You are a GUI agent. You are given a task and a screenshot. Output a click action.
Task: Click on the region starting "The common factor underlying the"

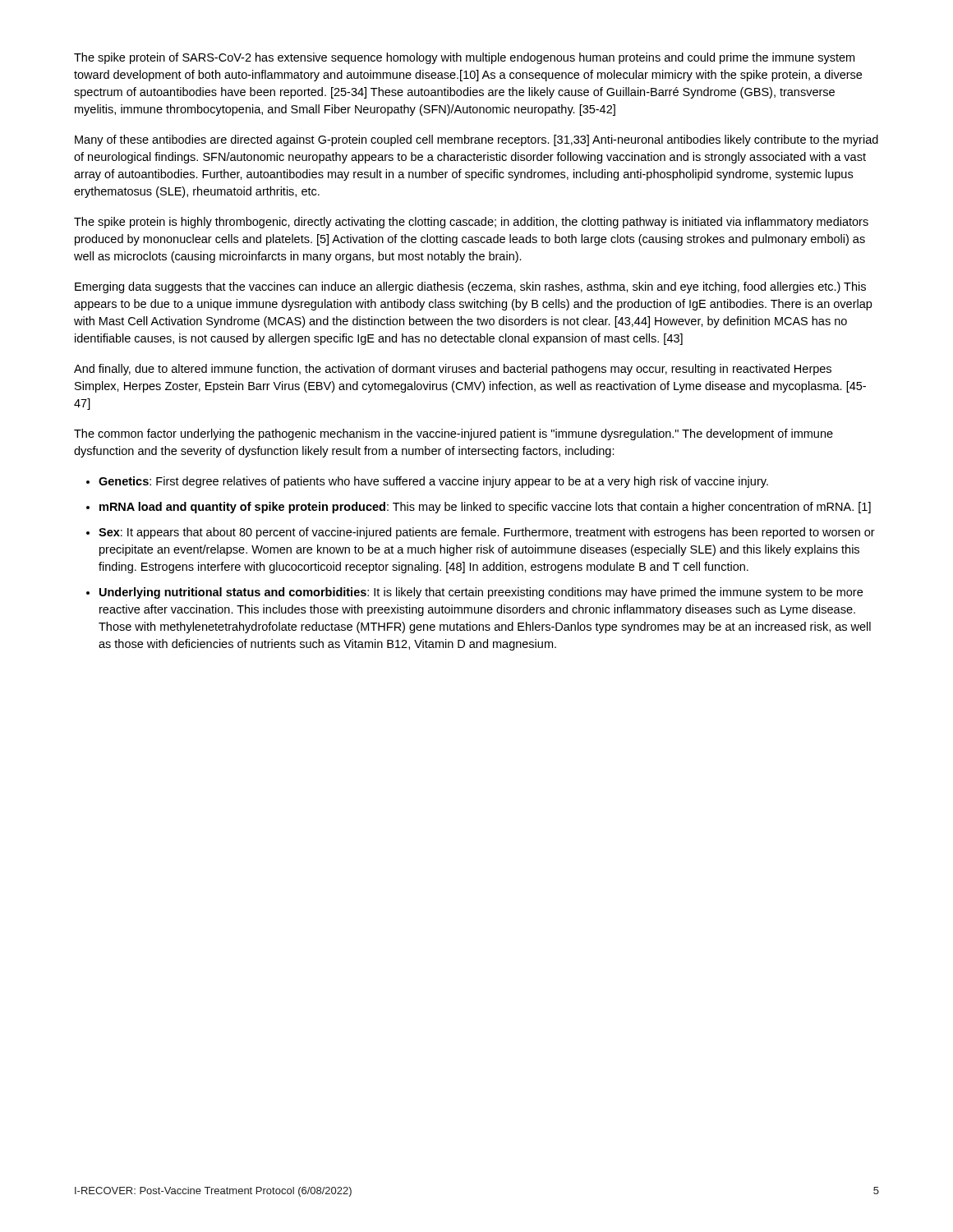[x=454, y=443]
